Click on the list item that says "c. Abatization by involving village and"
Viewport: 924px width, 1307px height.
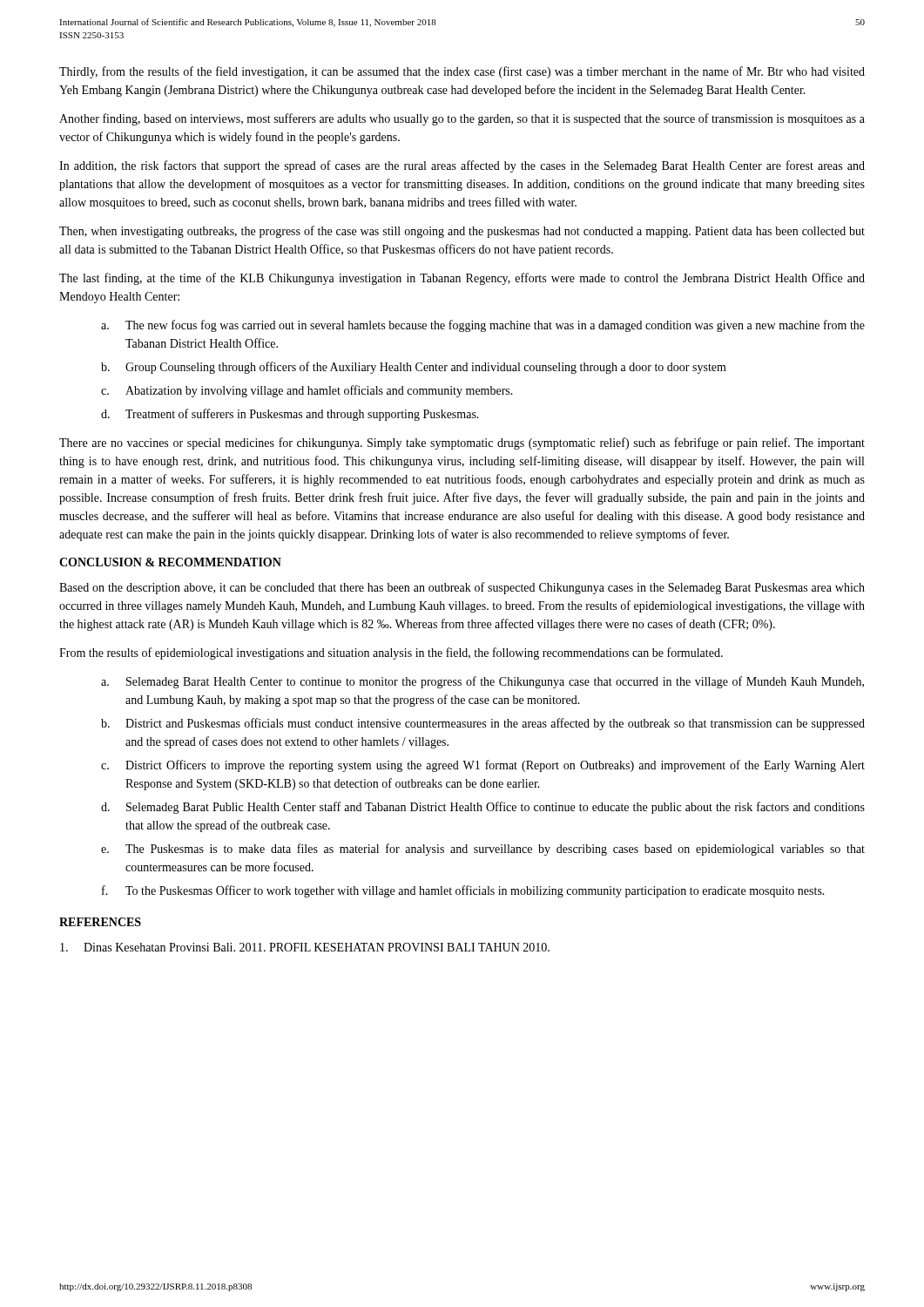(x=483, y=391)
